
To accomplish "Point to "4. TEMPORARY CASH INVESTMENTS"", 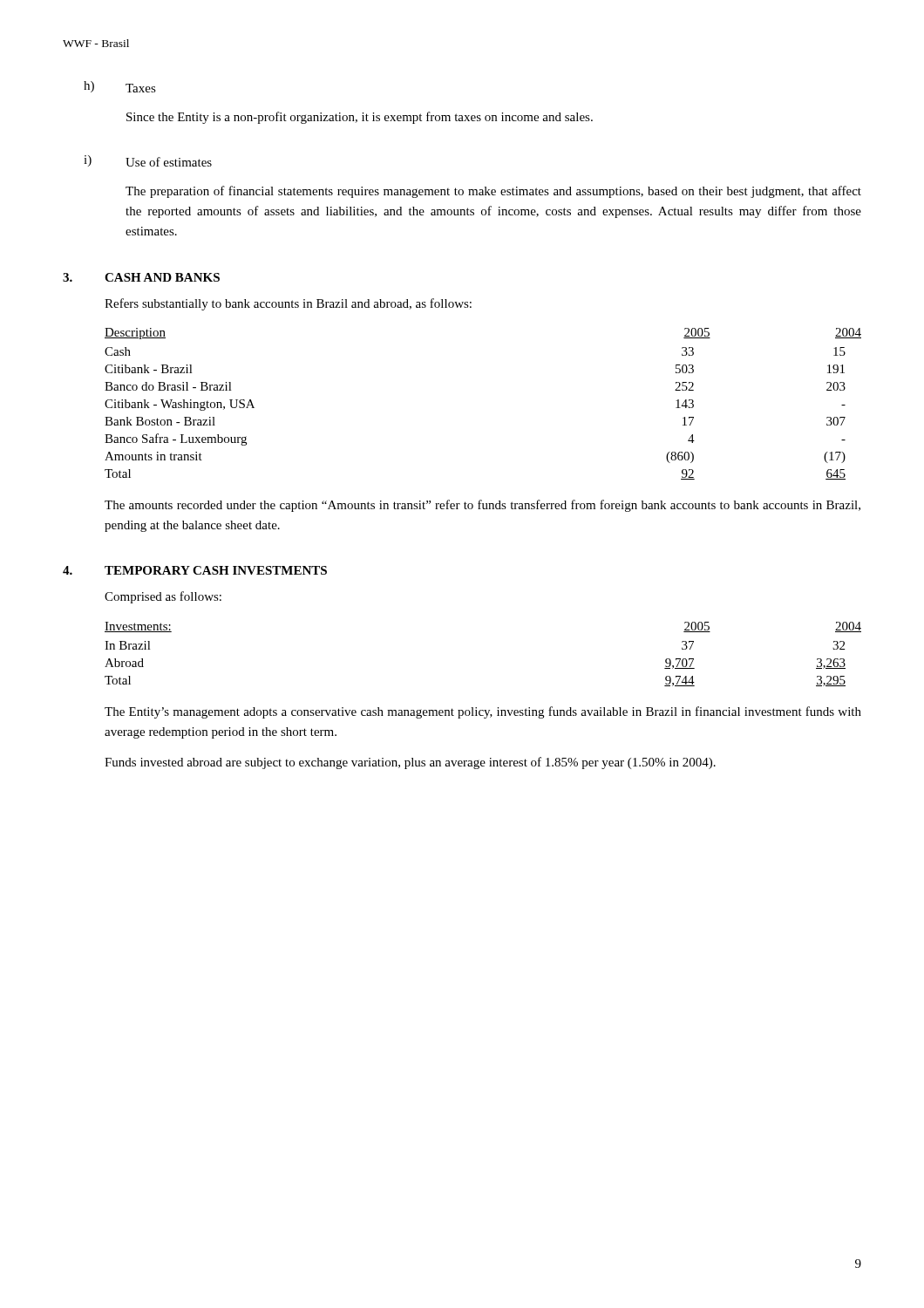I will click(195, 571).
